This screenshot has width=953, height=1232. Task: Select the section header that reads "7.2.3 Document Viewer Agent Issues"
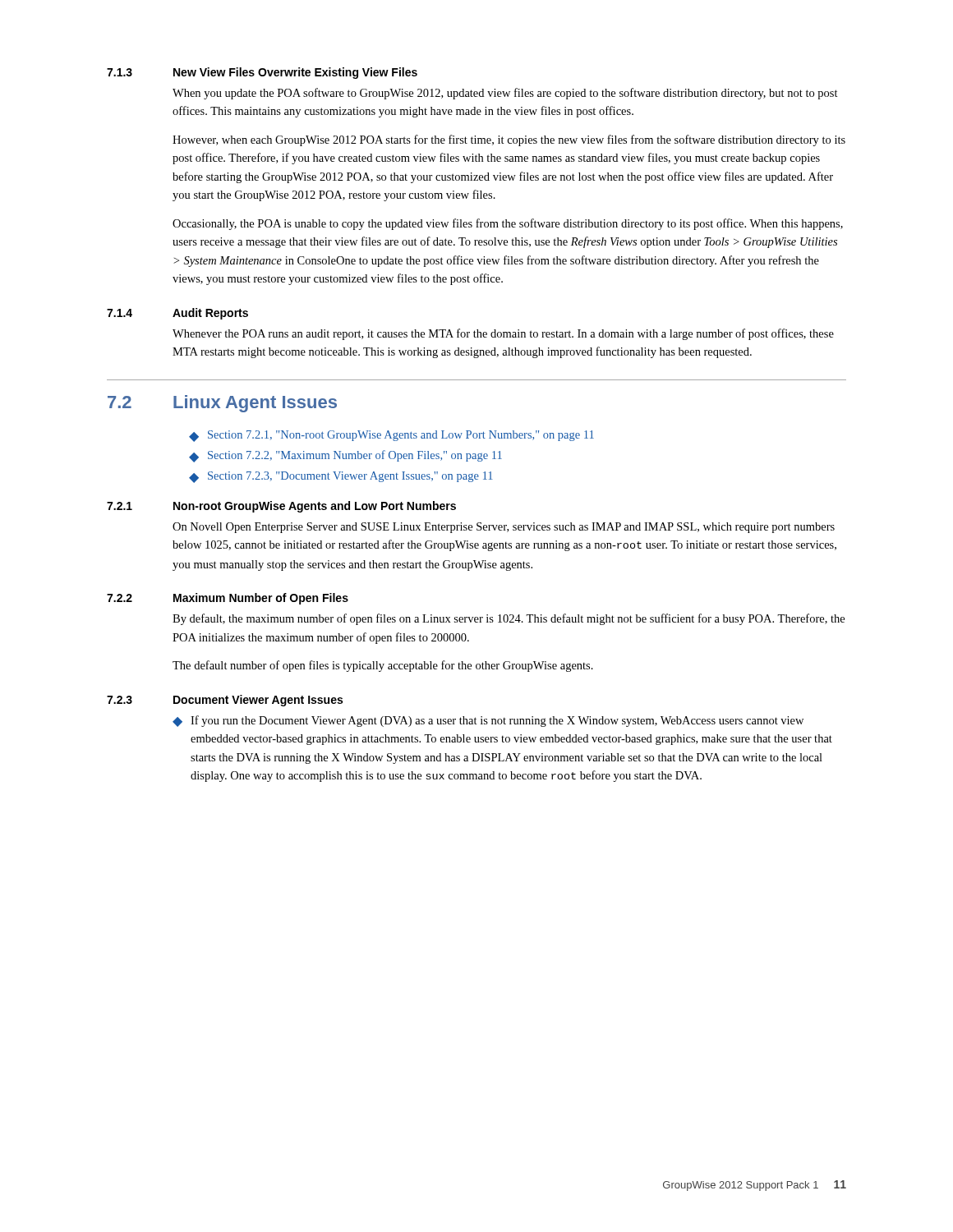(225, 700)
